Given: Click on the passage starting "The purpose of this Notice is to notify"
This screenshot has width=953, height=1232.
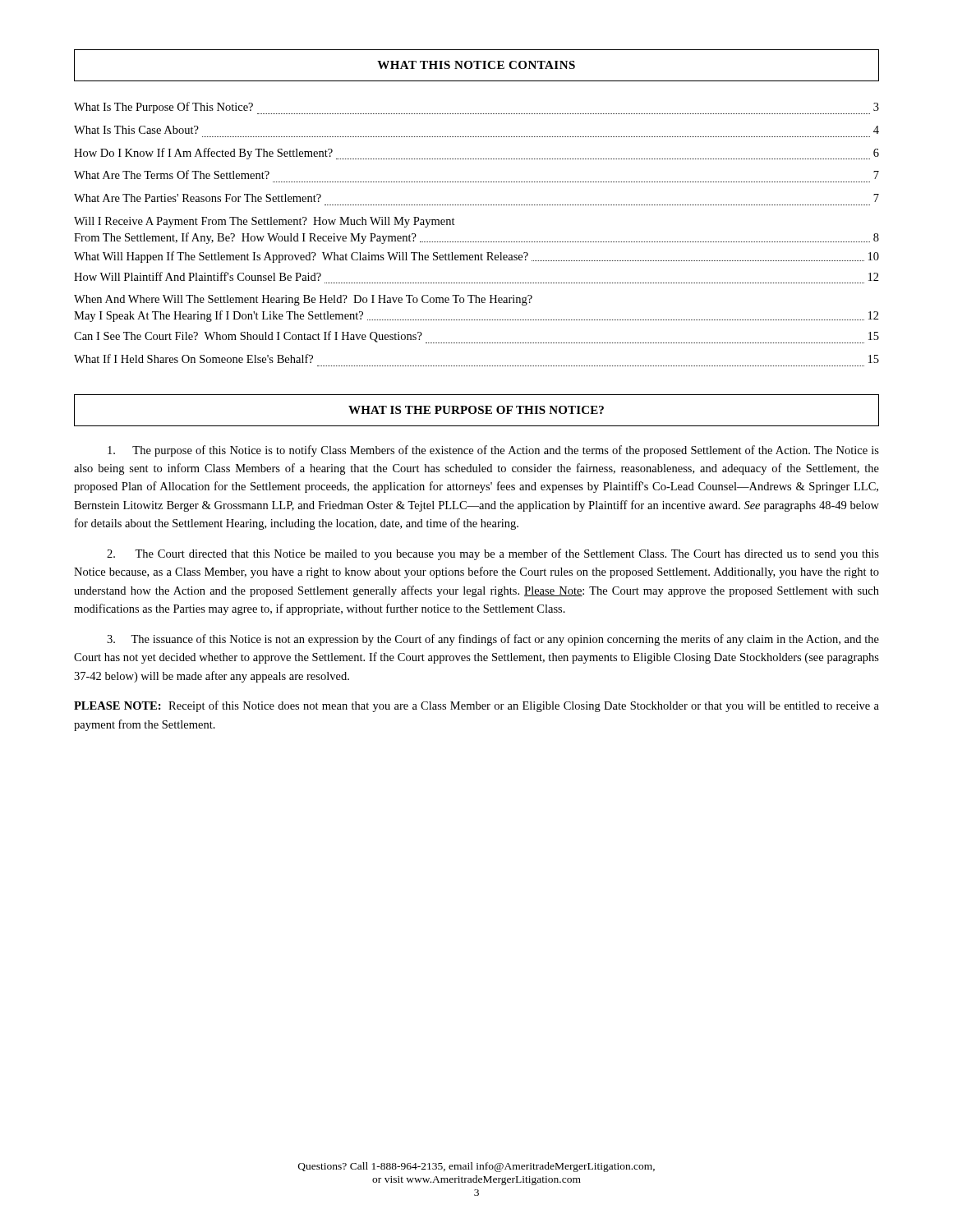Looking at the screenshot, I should pos(476,487).
